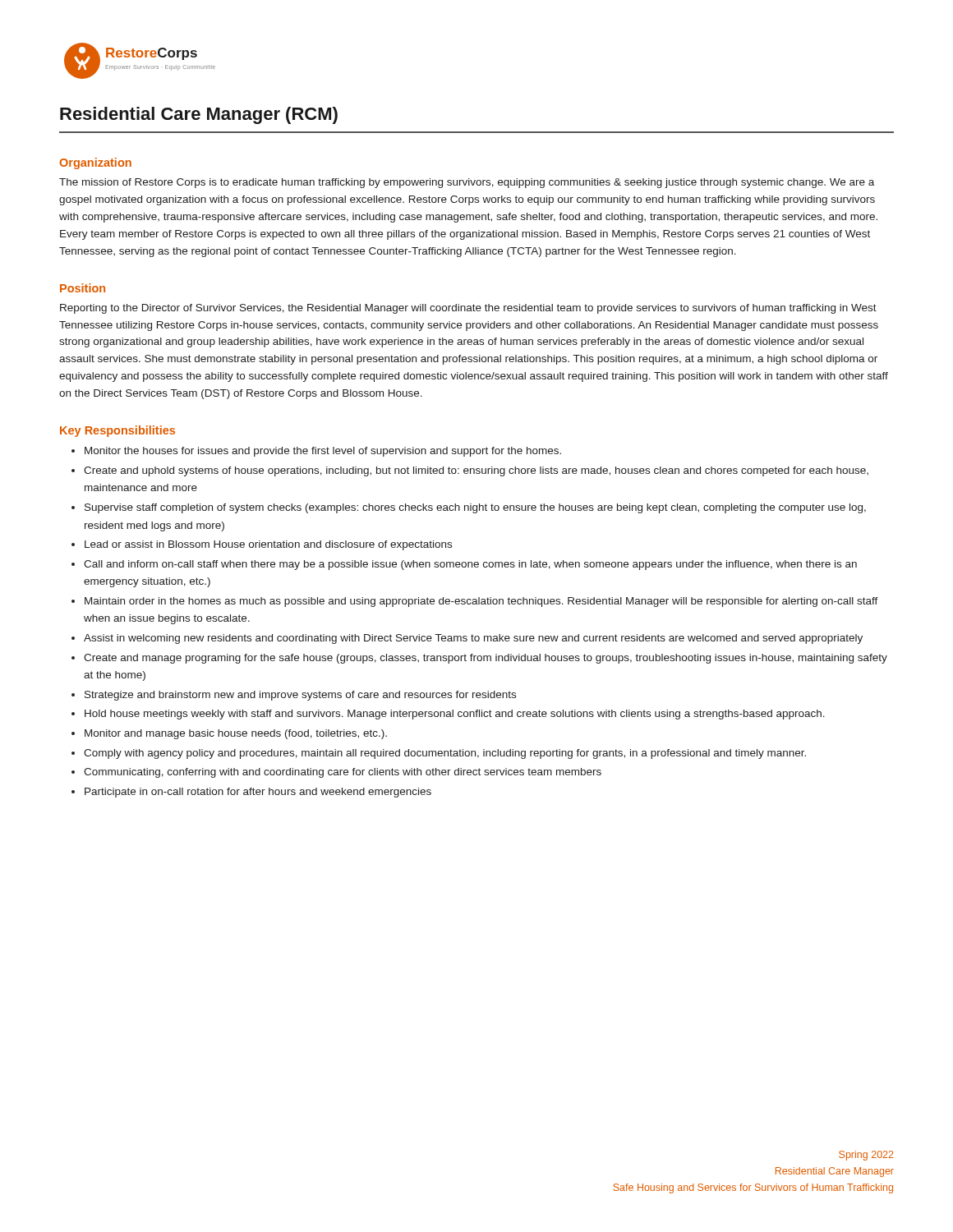Point to the text block starting "Strategize and brainstorm new"
This screenshot has width=953, height=1232.
[x=300, y=694]
